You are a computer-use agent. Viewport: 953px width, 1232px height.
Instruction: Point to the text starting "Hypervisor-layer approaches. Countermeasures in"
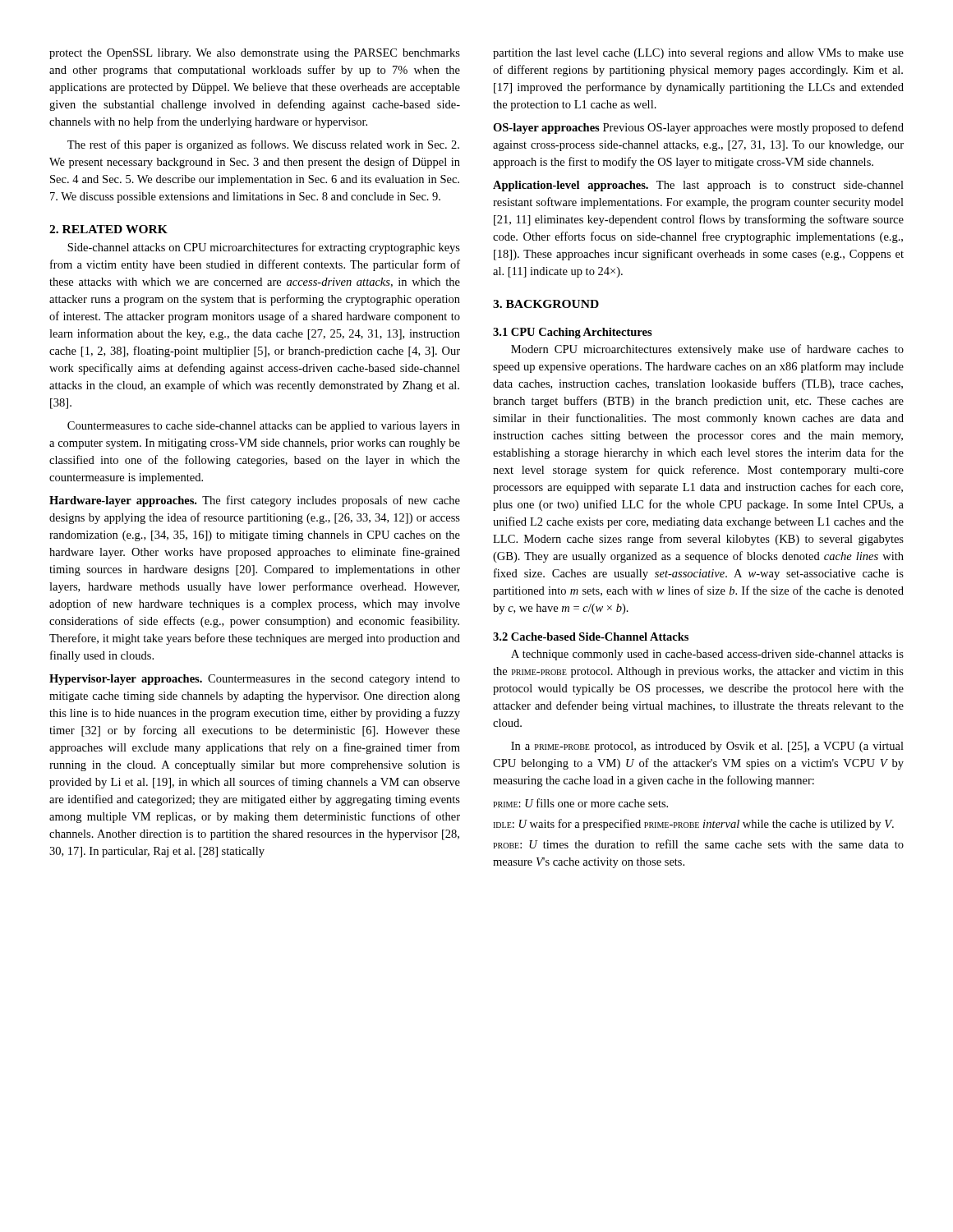[x=255, y=765]
